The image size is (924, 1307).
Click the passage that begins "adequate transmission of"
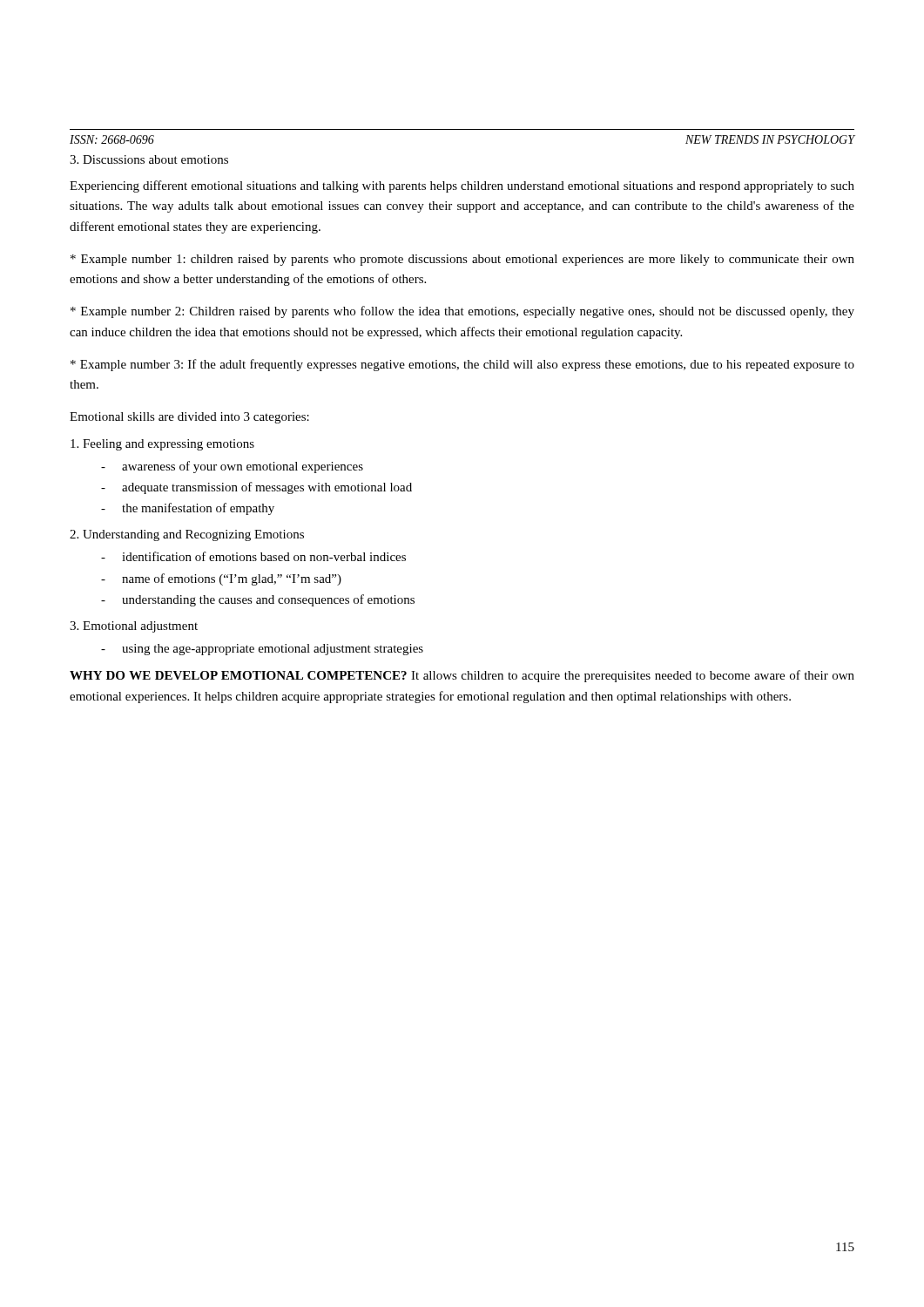[x=267, y=487]
